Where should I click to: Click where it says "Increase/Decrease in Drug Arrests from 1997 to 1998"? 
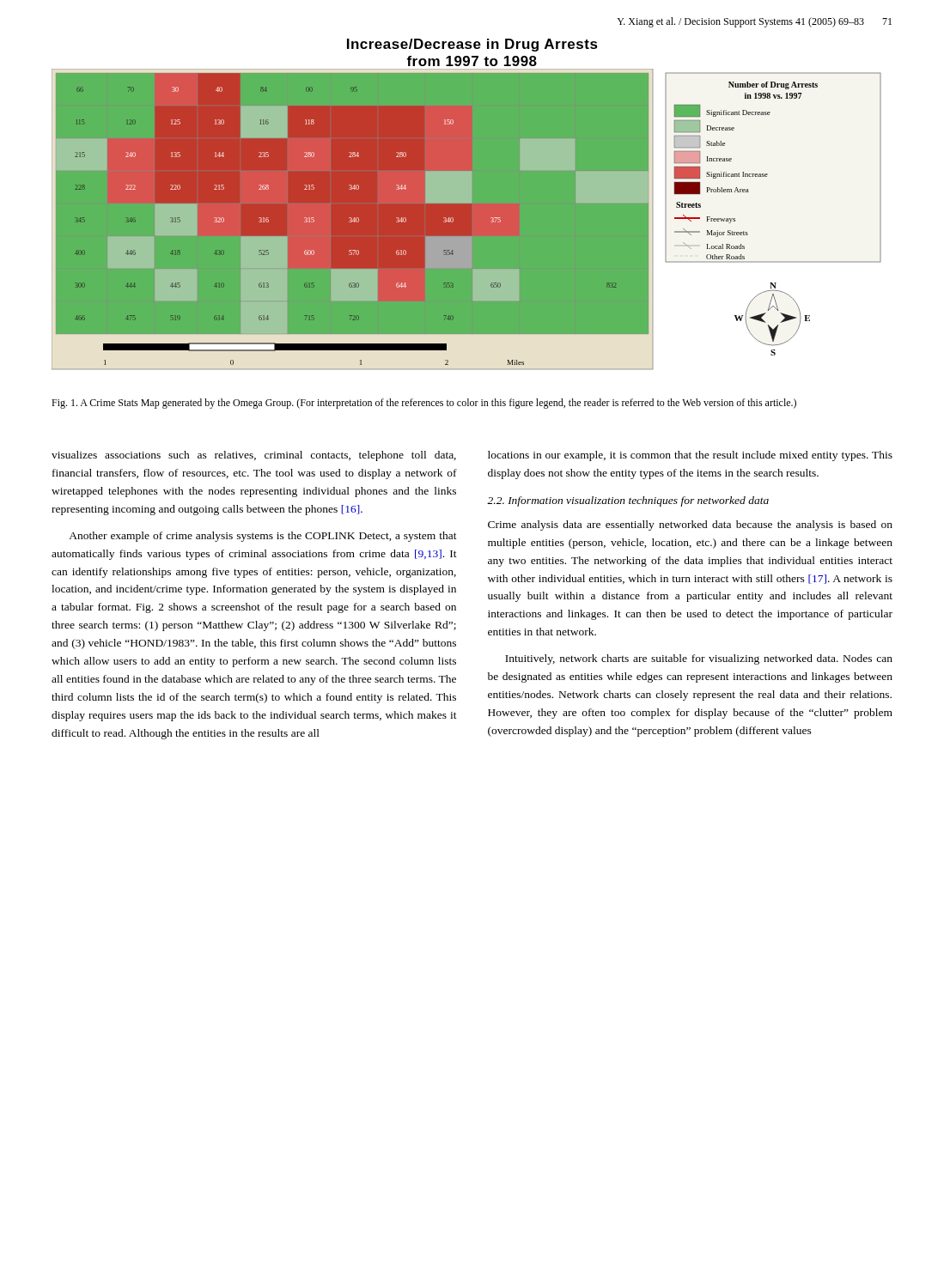tap(472, 53)
